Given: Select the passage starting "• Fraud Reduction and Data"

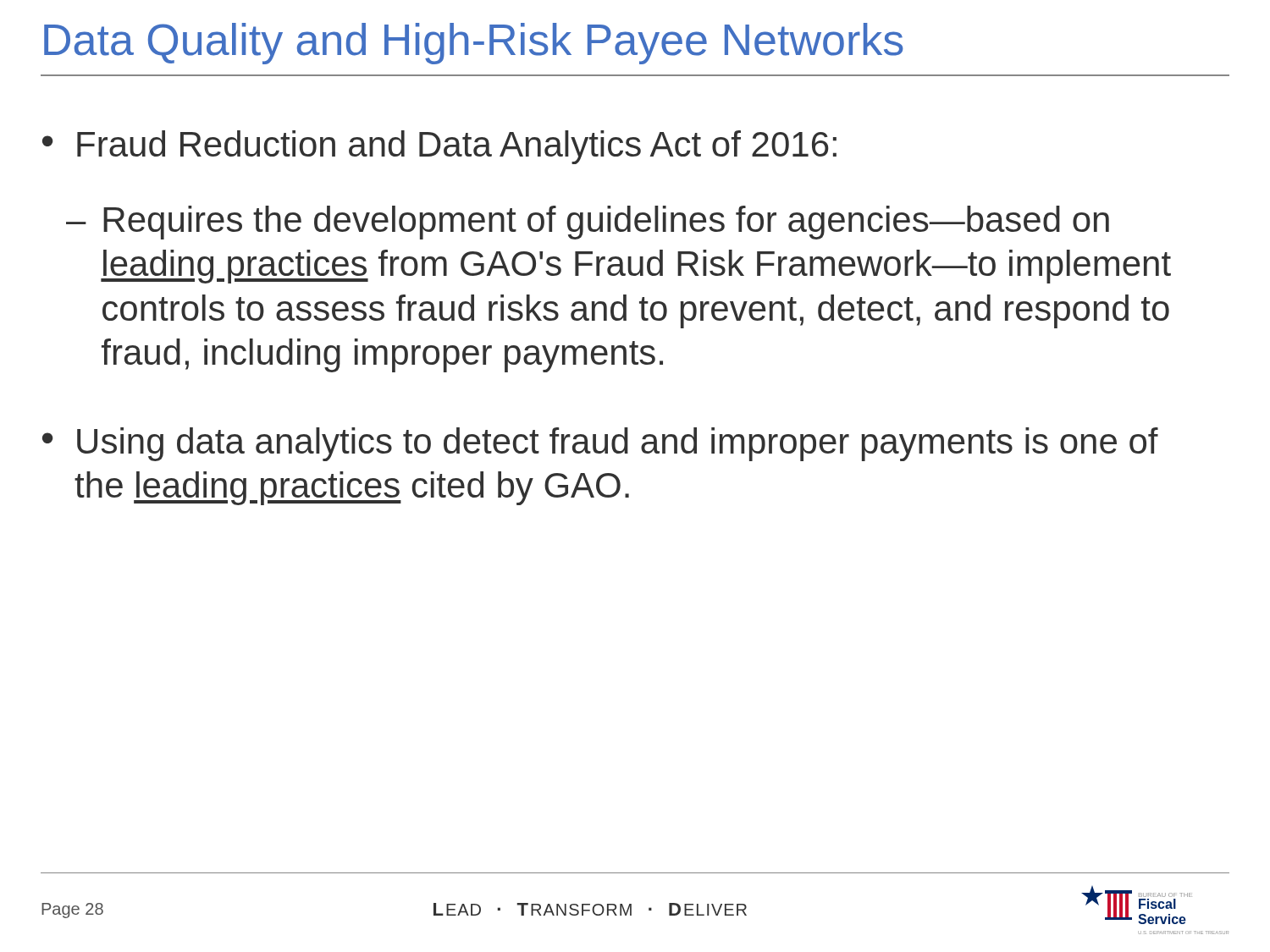Looking at the screenshot, I should (440, 145).
